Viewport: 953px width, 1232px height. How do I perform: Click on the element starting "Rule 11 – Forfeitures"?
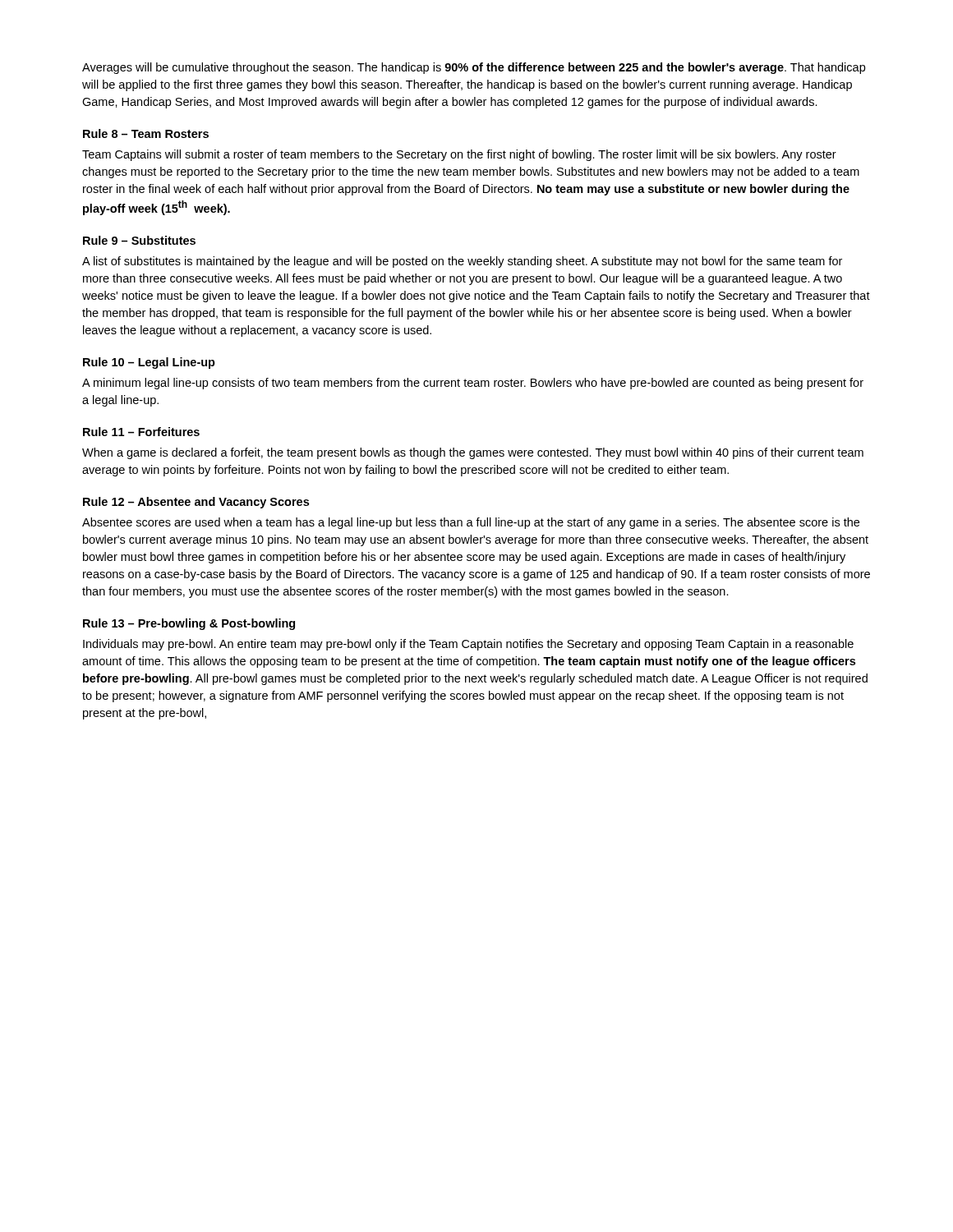[141, 432]
